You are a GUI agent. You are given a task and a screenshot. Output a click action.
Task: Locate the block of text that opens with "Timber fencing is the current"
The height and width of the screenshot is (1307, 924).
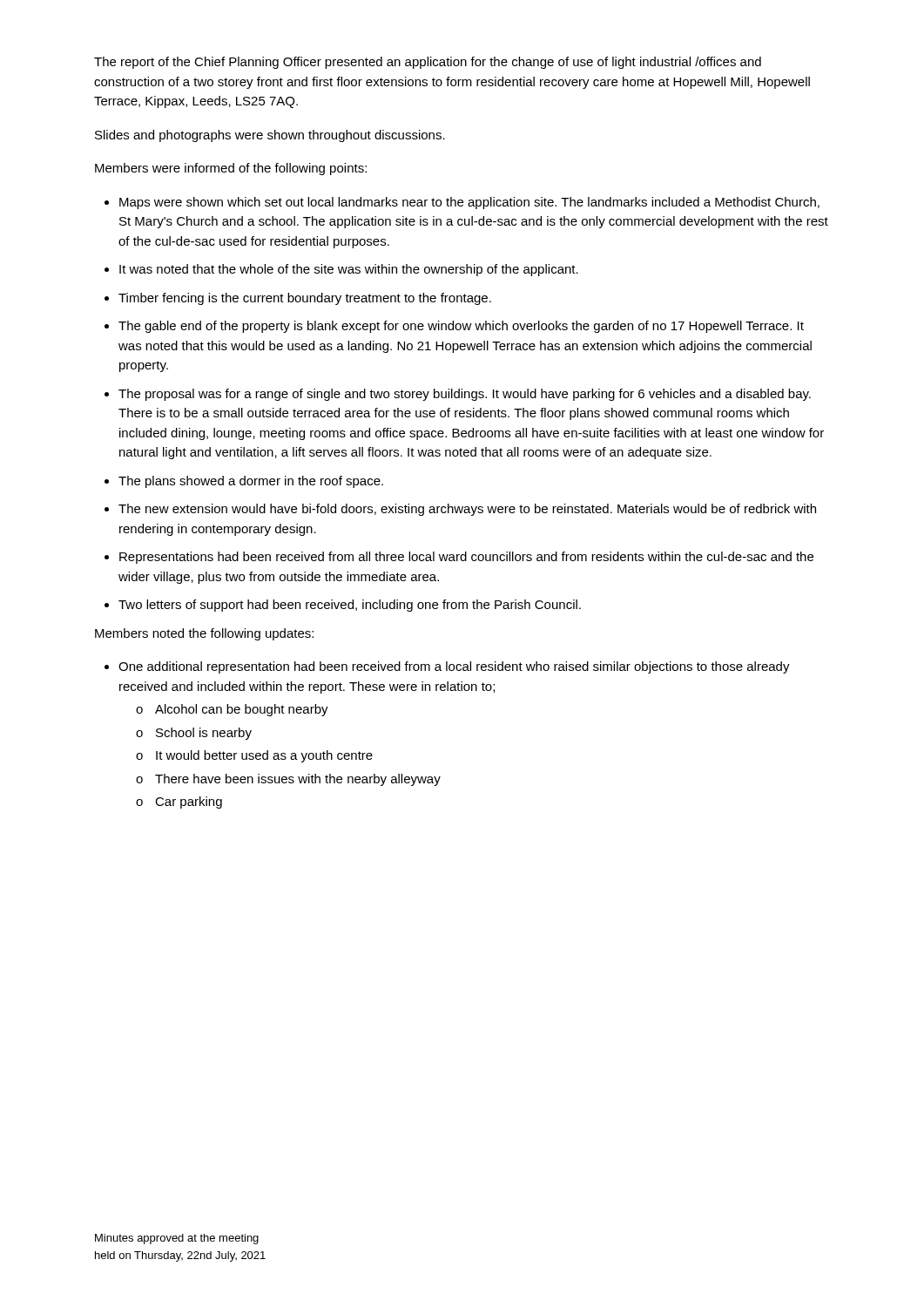tap(305, 297)
